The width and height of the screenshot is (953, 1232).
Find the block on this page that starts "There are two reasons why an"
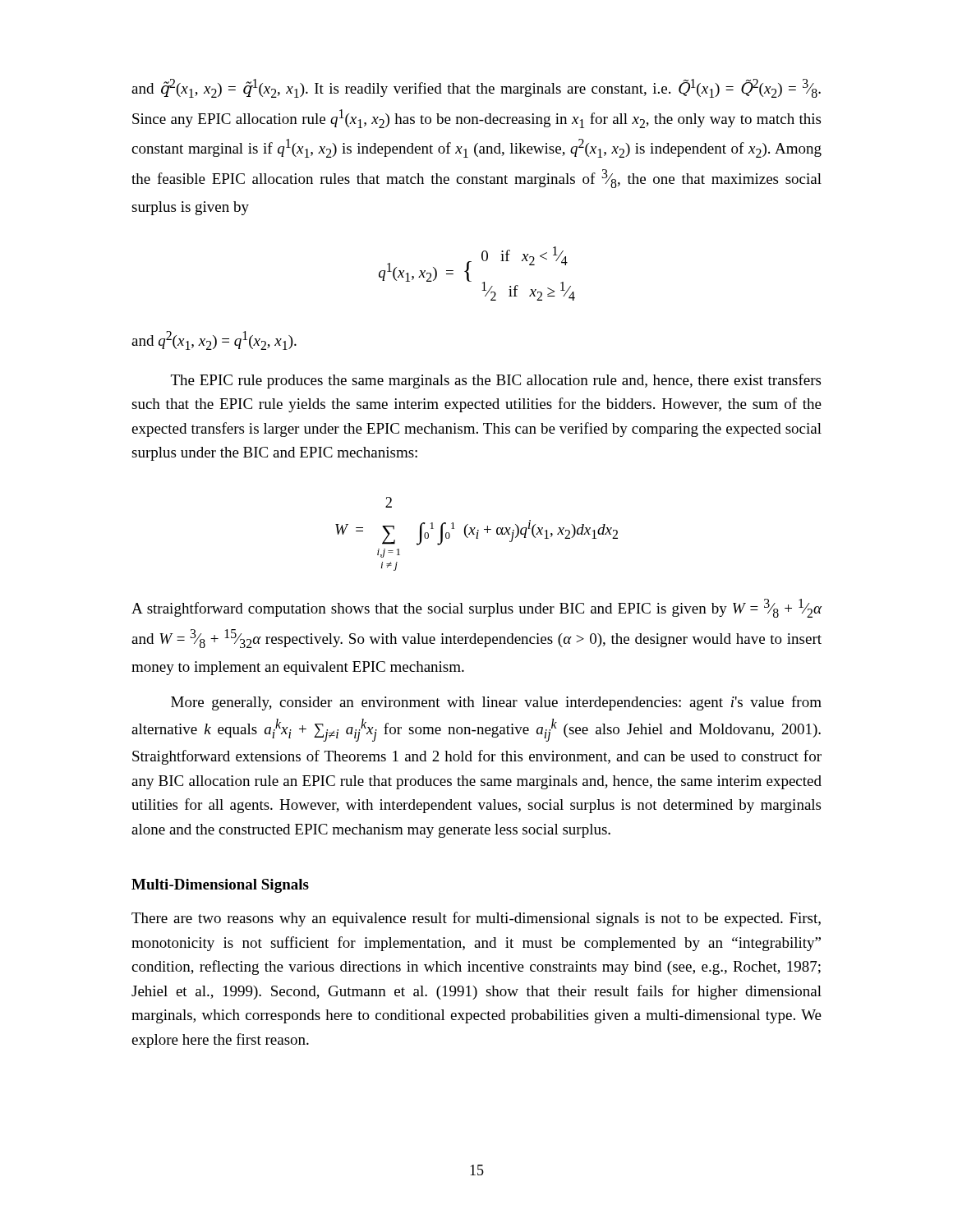pos(476,979)
